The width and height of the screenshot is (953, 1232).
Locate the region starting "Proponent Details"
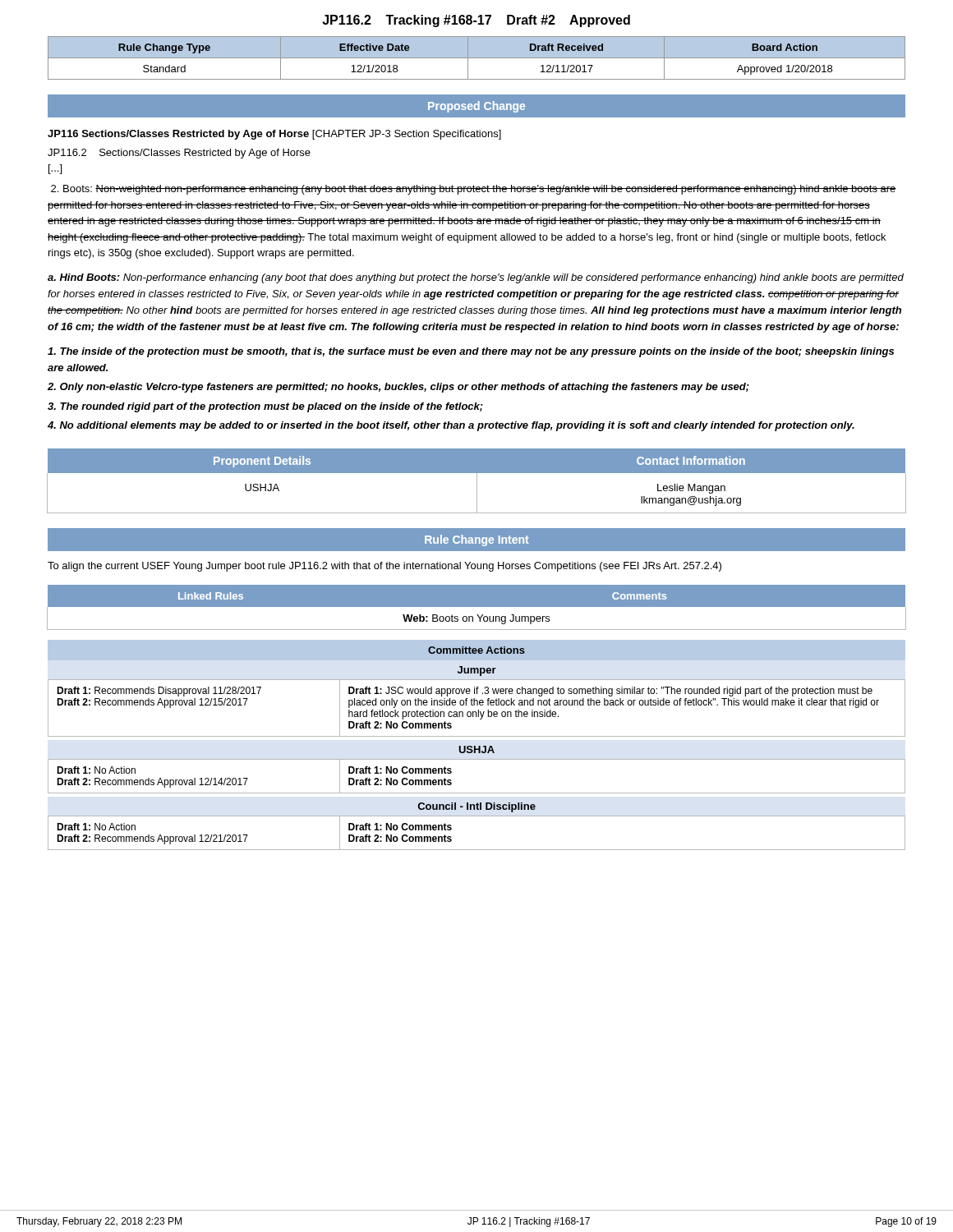click(262, 460)
